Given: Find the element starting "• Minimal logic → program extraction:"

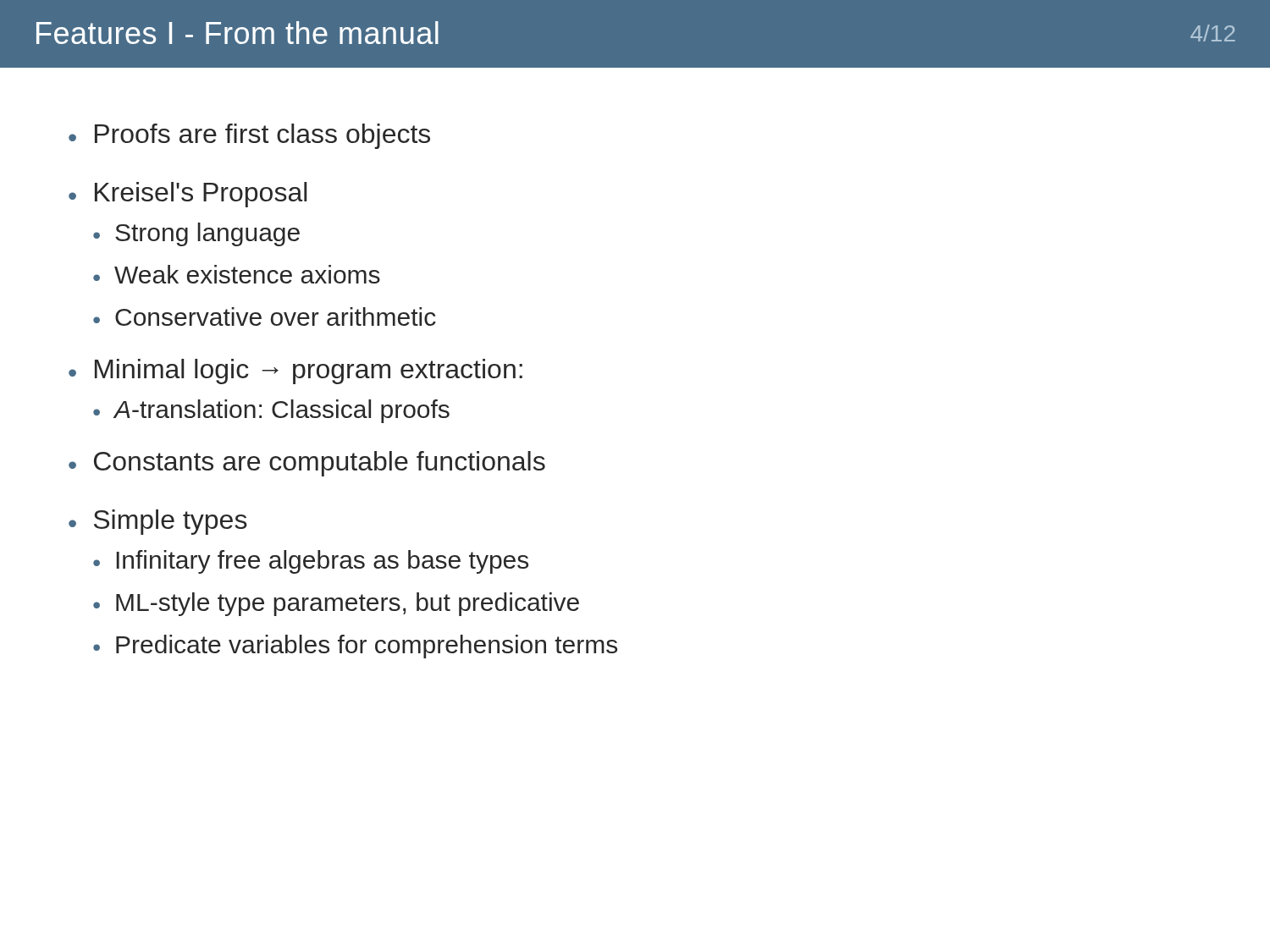Looking at the screenshot, I should [x=295, y=371].
